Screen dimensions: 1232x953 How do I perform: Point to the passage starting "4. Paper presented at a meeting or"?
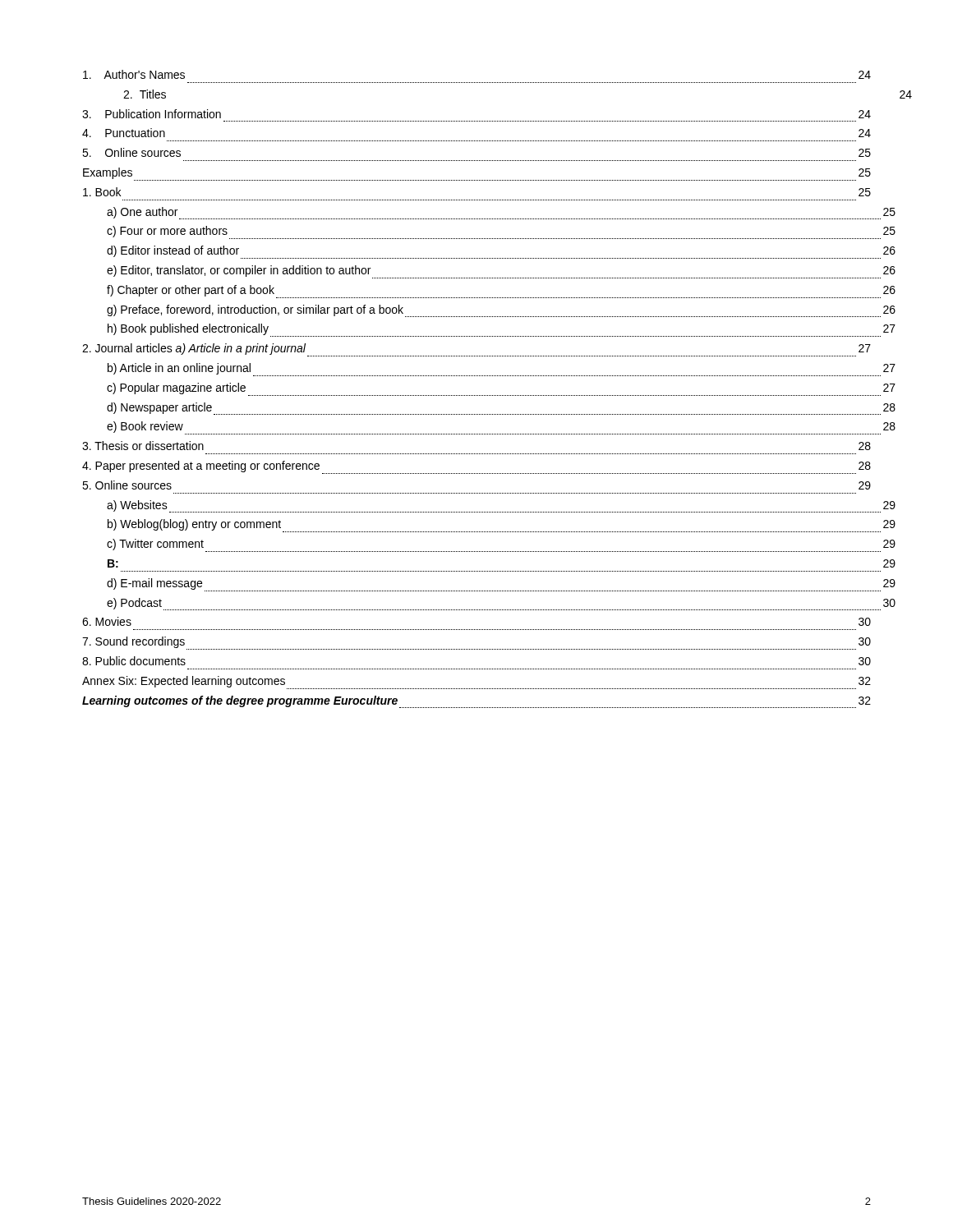476,466
